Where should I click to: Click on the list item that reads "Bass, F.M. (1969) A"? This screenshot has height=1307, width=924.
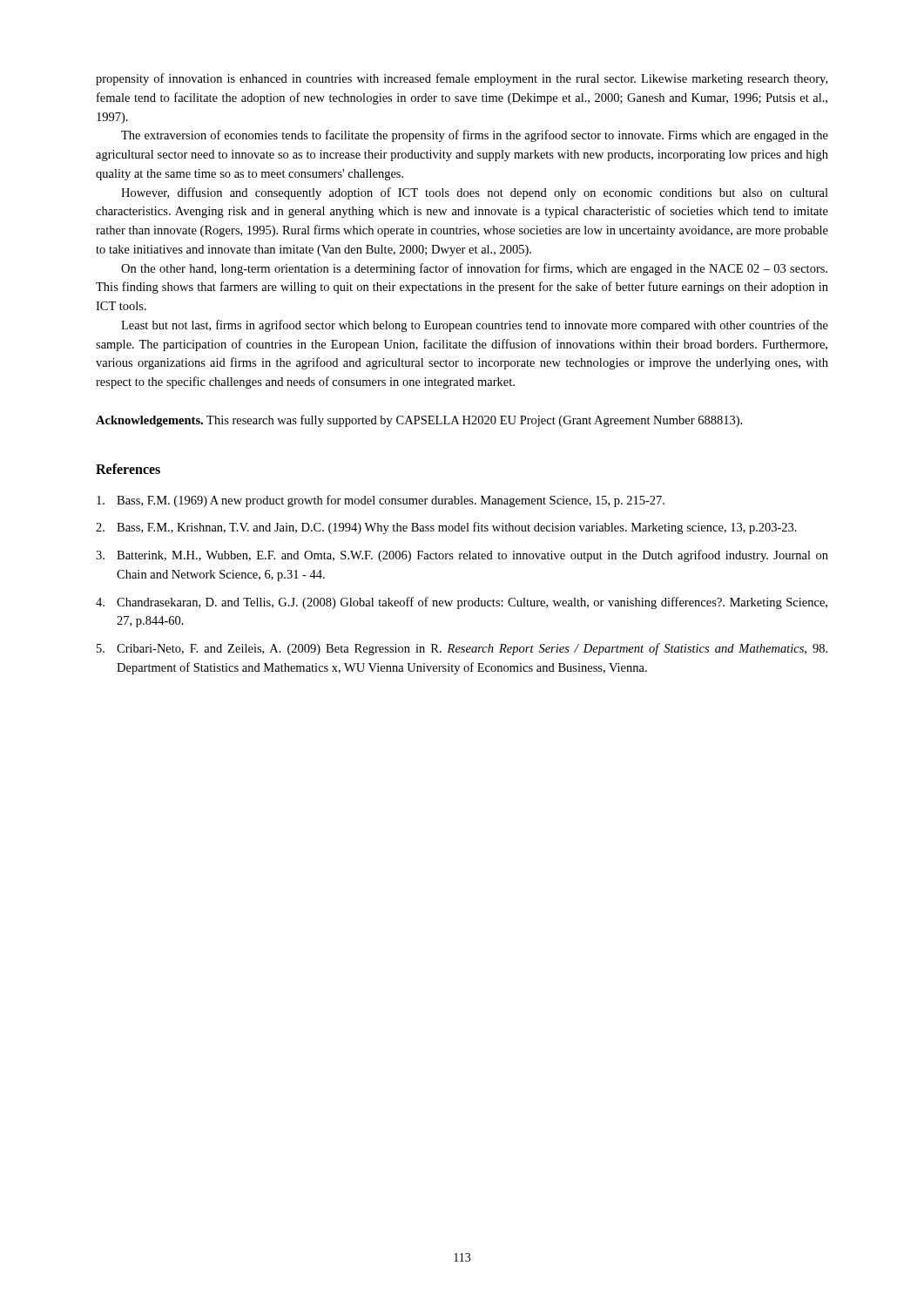pyautogui.click(x=462, y=501)
